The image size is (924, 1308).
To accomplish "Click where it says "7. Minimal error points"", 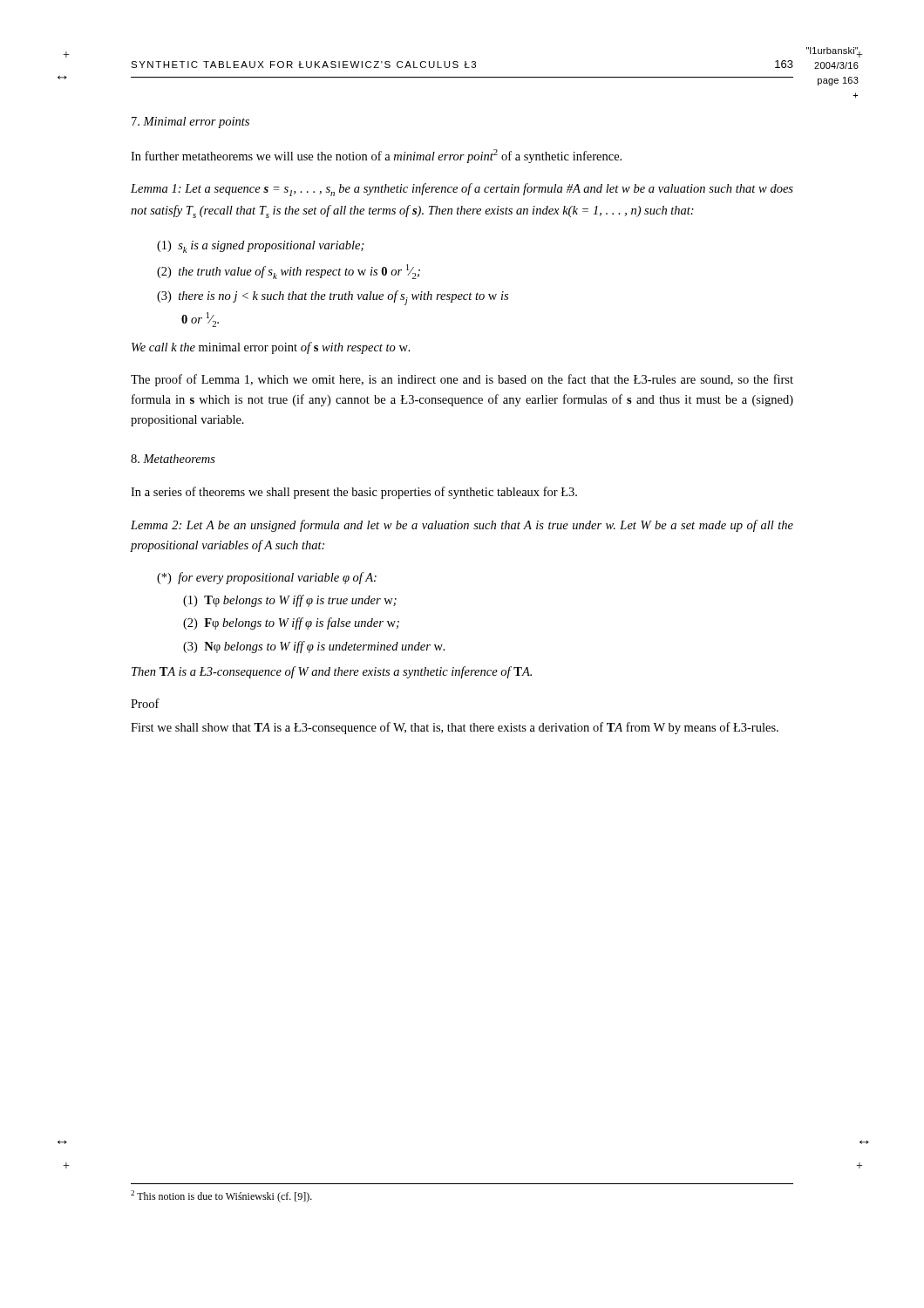I will [x=190, y=121].
